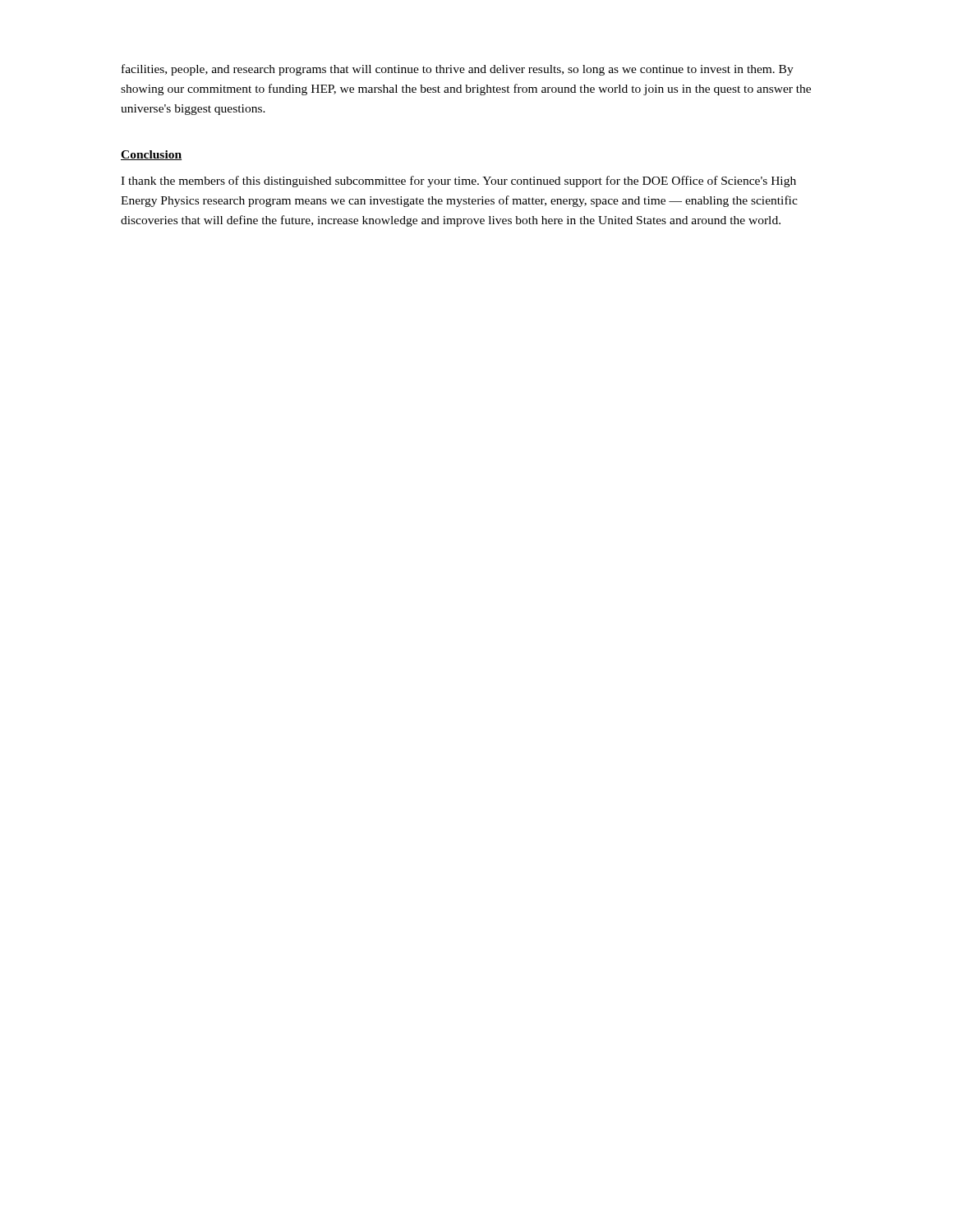
Task: Click a section header
Action: click(x=151, y=154)
